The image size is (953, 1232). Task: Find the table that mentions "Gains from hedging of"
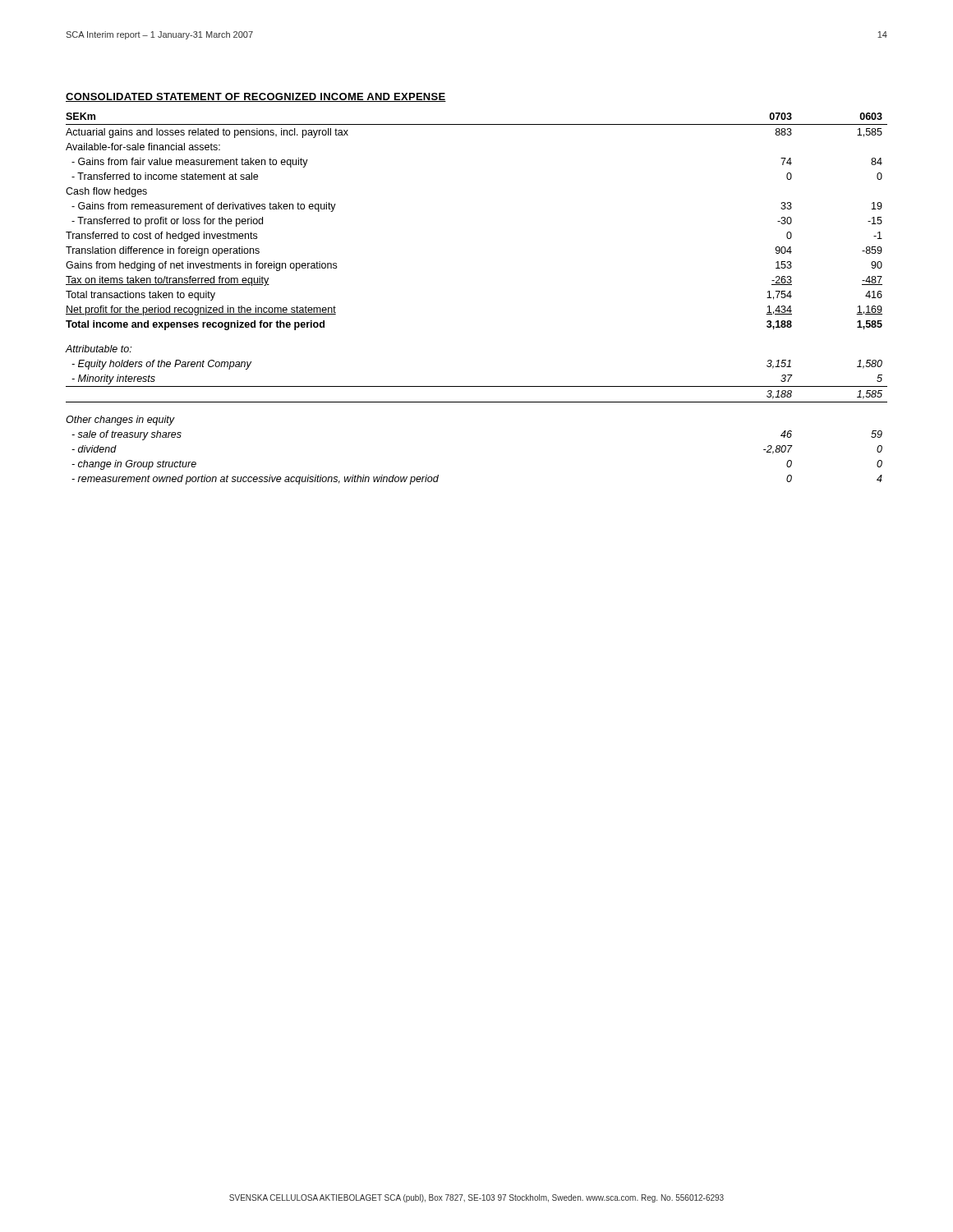(x=476, y=298)
